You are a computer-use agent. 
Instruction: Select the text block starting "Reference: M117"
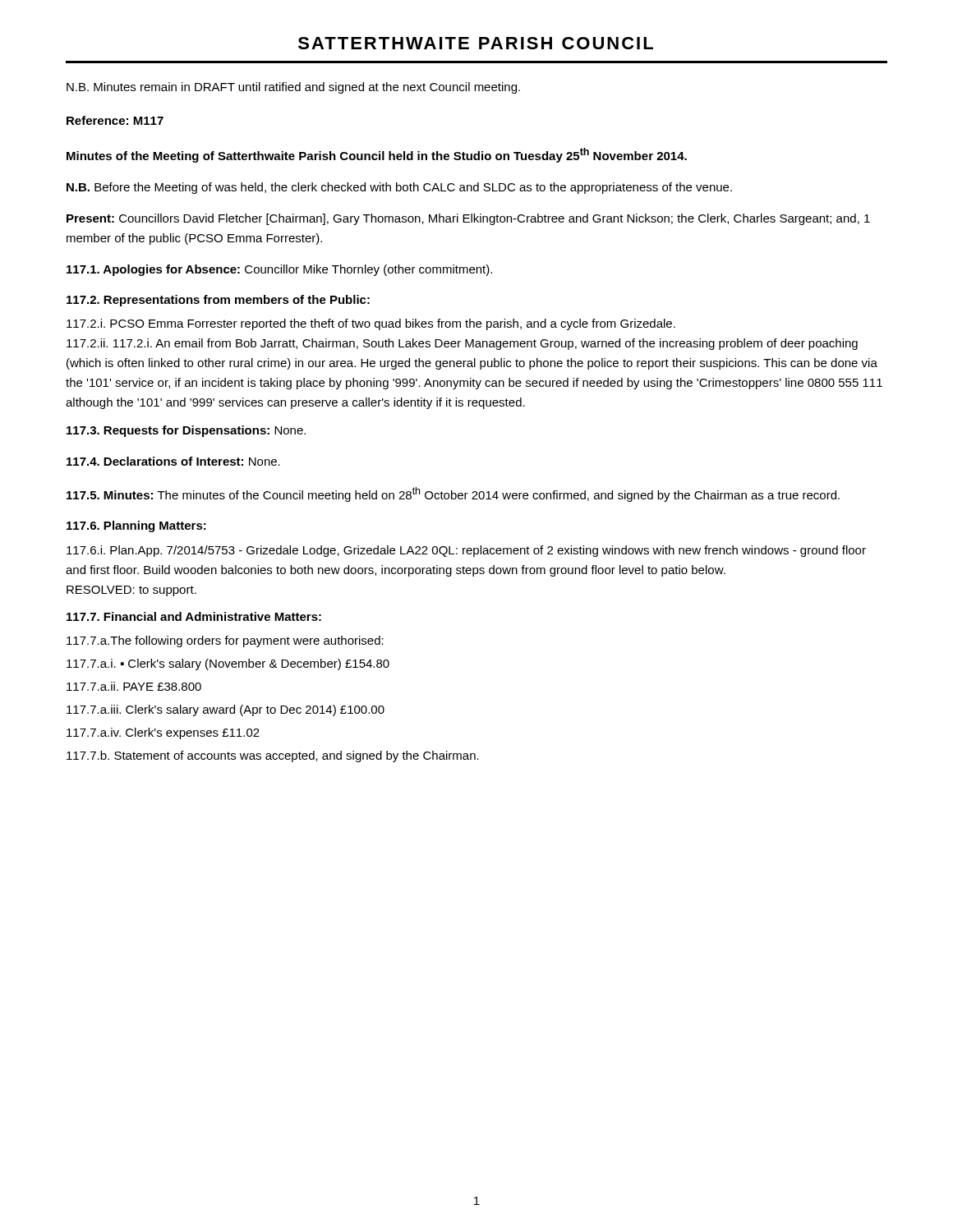tap(115, 120)
